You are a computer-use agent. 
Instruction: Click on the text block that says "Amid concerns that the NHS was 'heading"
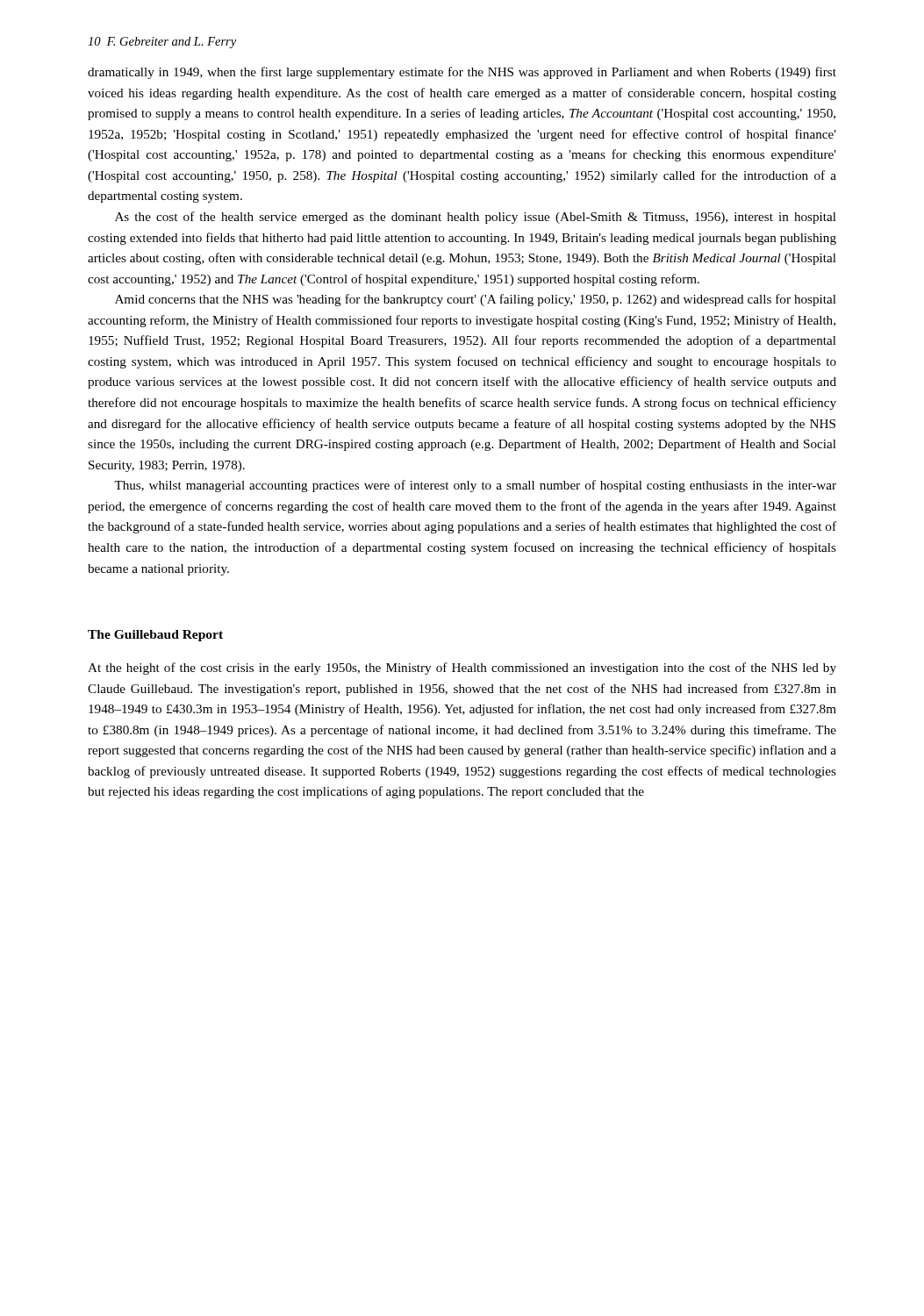(x=462, y=382)
